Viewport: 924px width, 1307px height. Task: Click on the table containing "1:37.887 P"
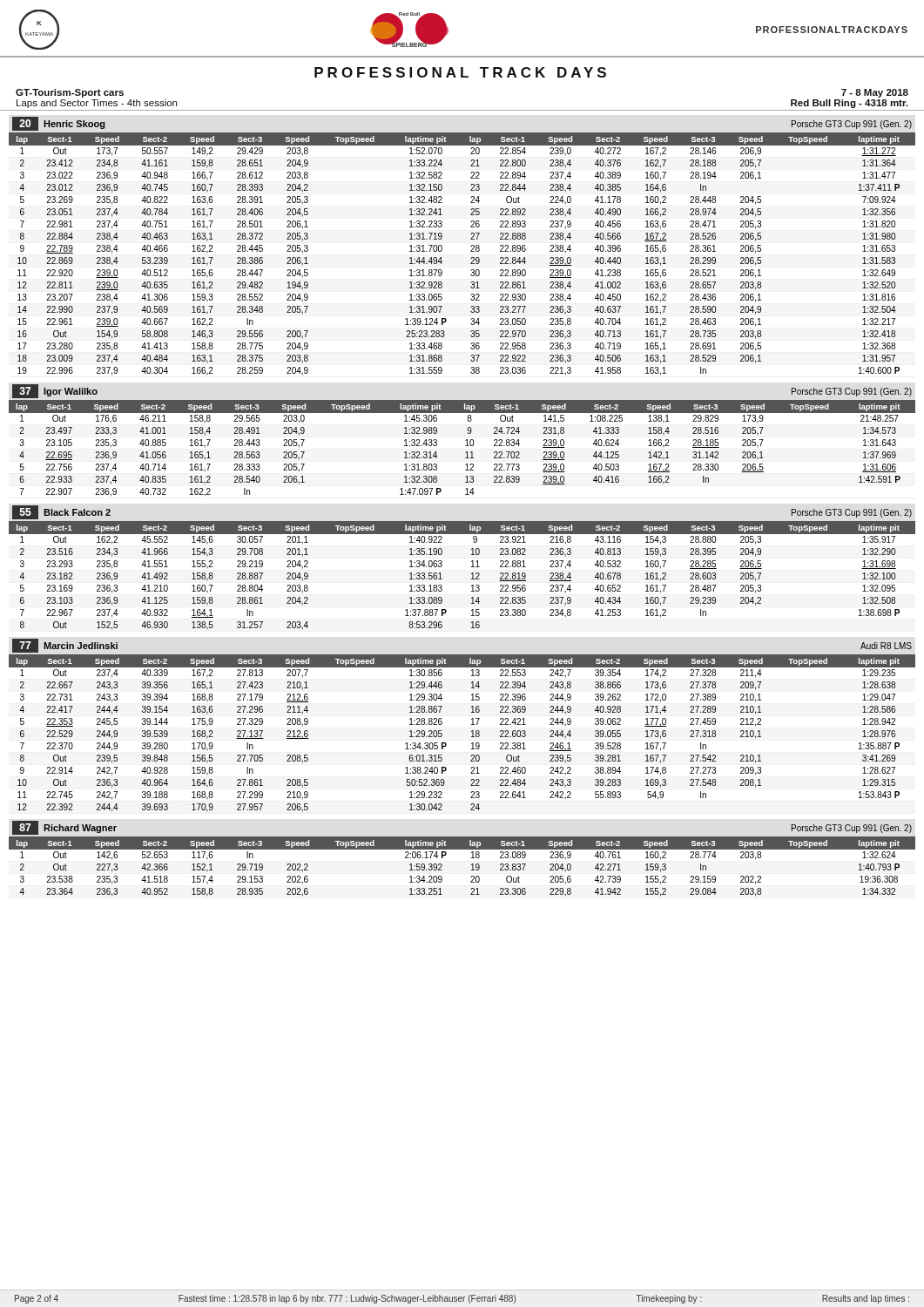[462, 568]
